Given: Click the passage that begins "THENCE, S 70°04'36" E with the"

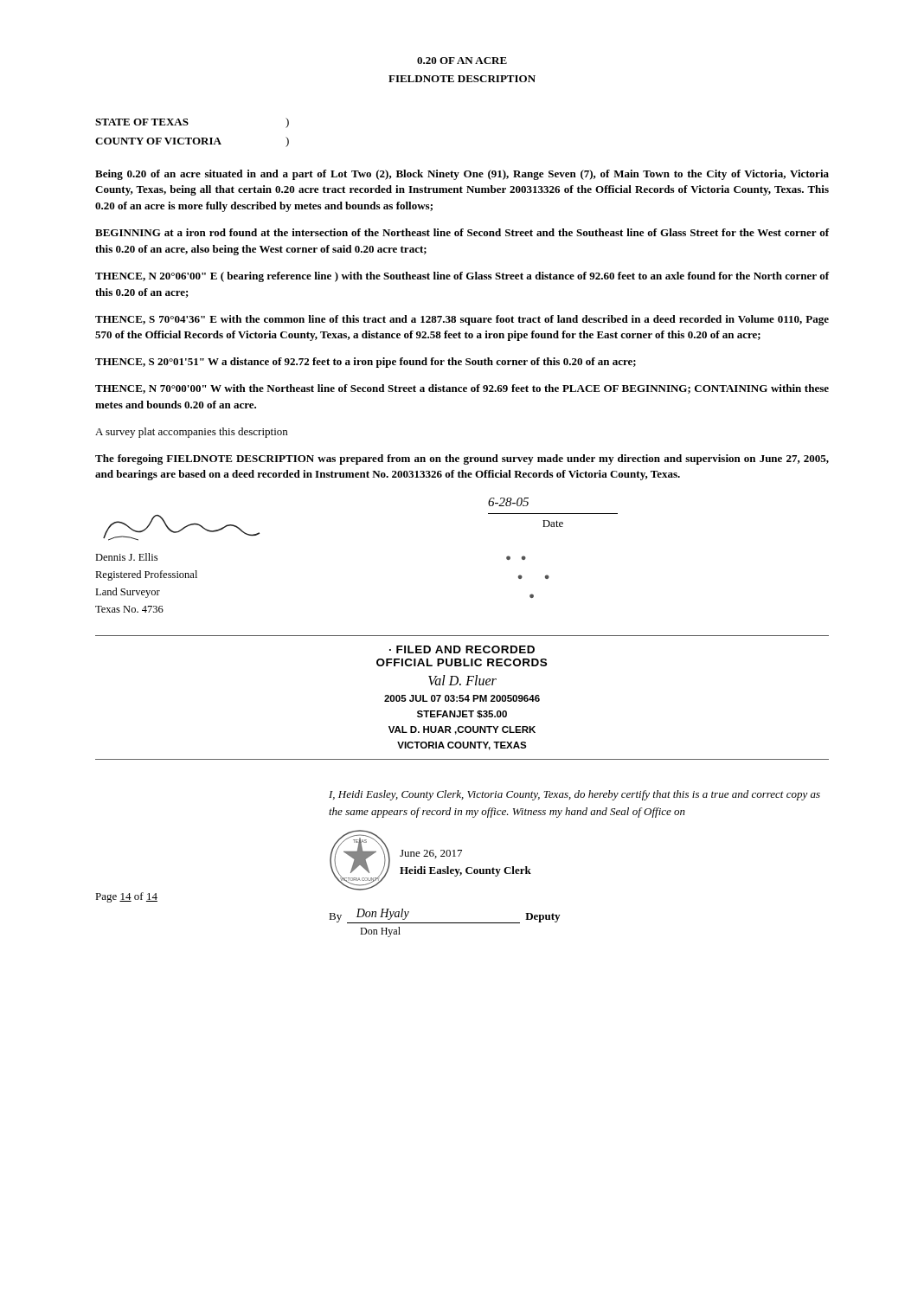Looking at the screenshot, I should click(462, 327).
